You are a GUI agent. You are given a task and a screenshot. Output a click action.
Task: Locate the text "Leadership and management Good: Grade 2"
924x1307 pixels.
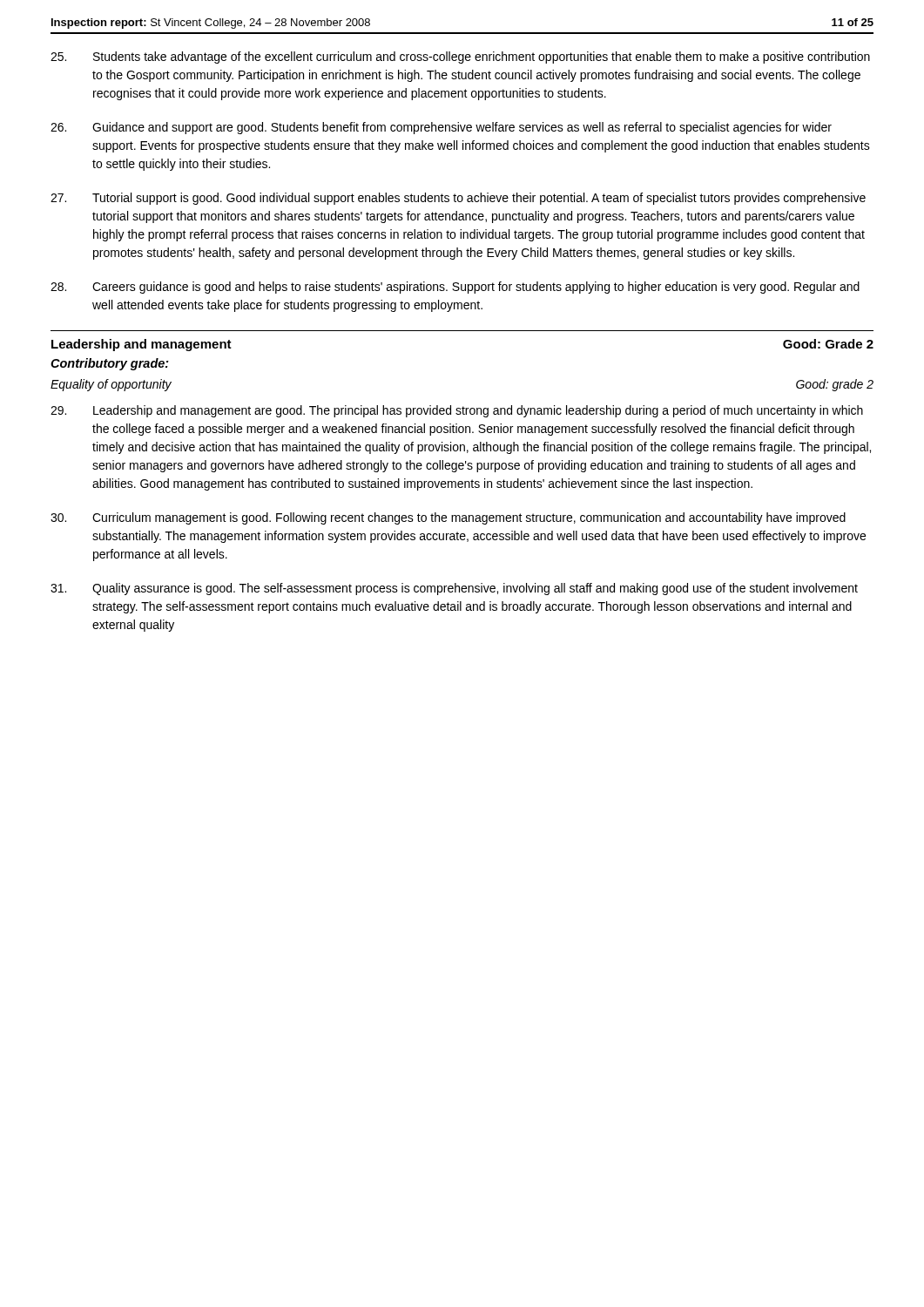click(142, 345)
